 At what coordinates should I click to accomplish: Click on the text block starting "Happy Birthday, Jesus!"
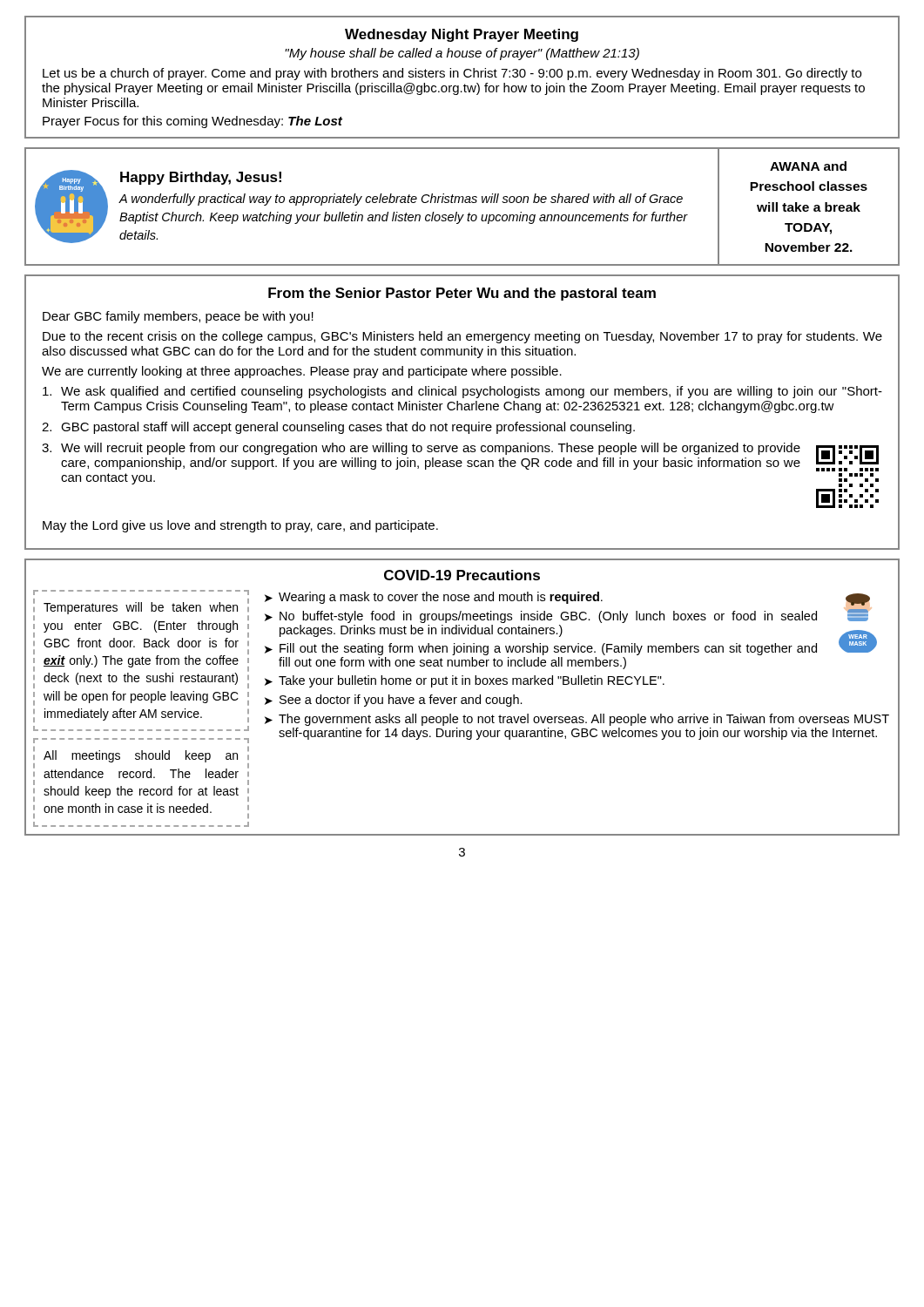tap(201, 177)
